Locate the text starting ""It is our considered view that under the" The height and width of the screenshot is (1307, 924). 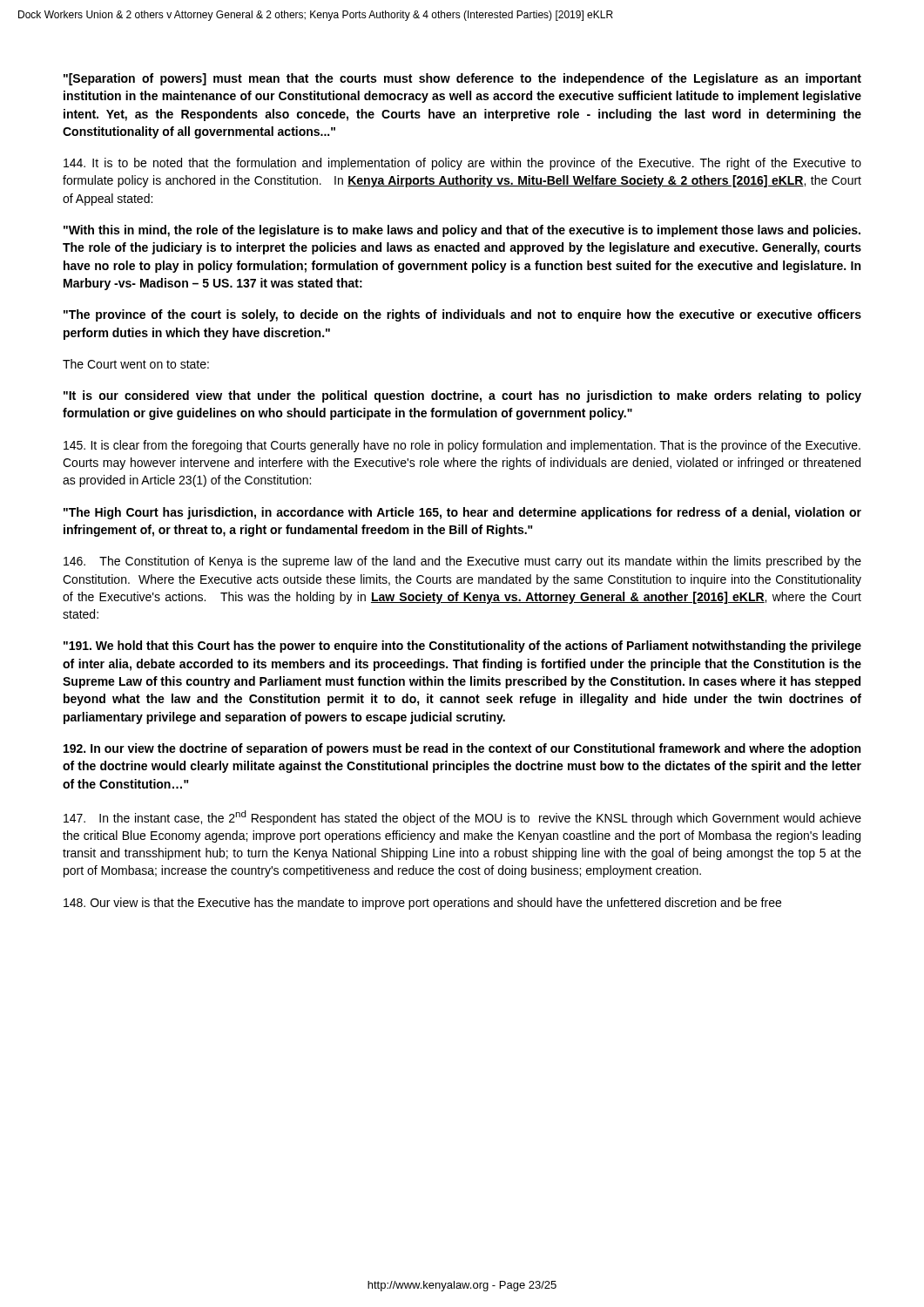pyautogui.click(x=462, y=405)
